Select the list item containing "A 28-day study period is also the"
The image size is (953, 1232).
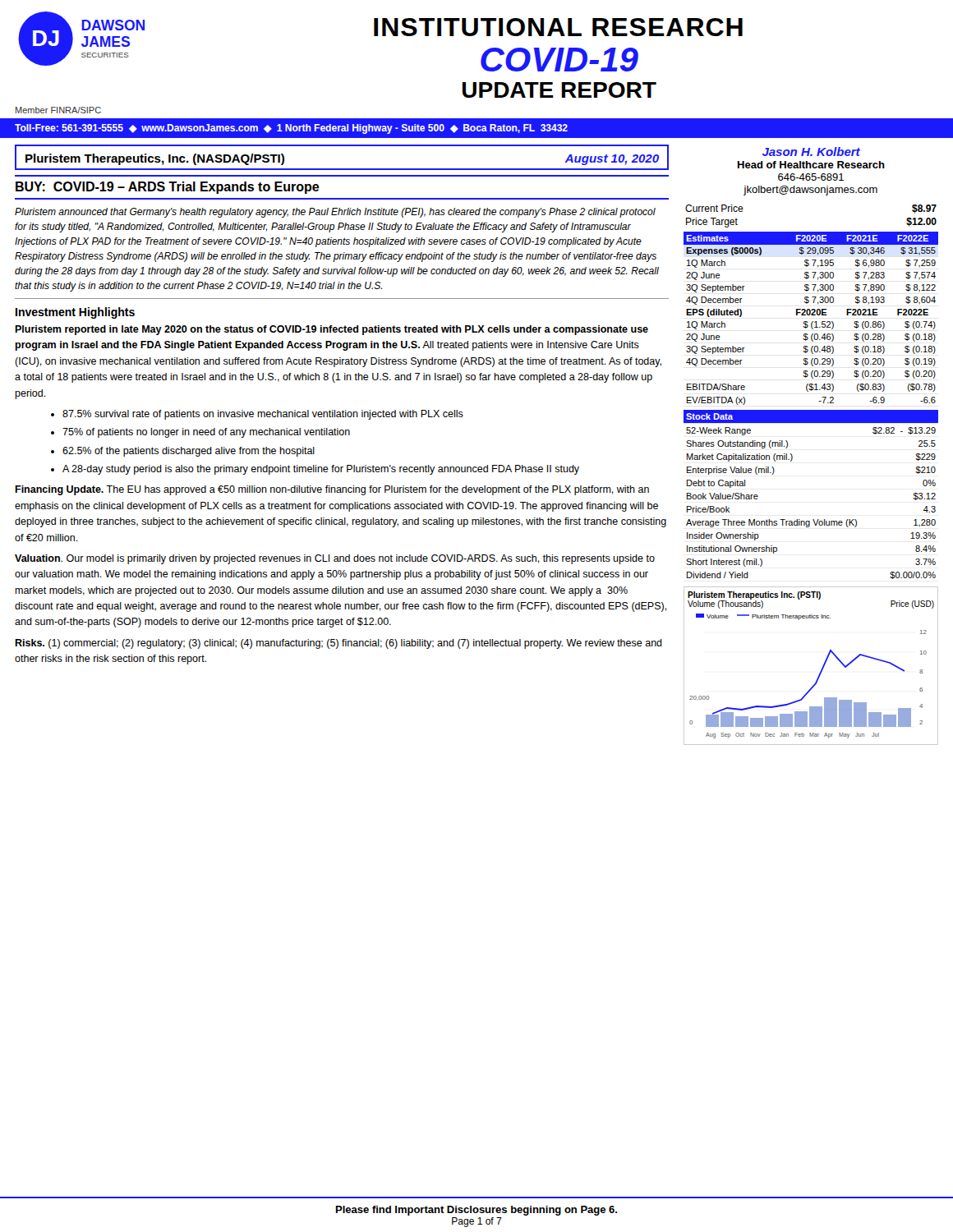321,469
